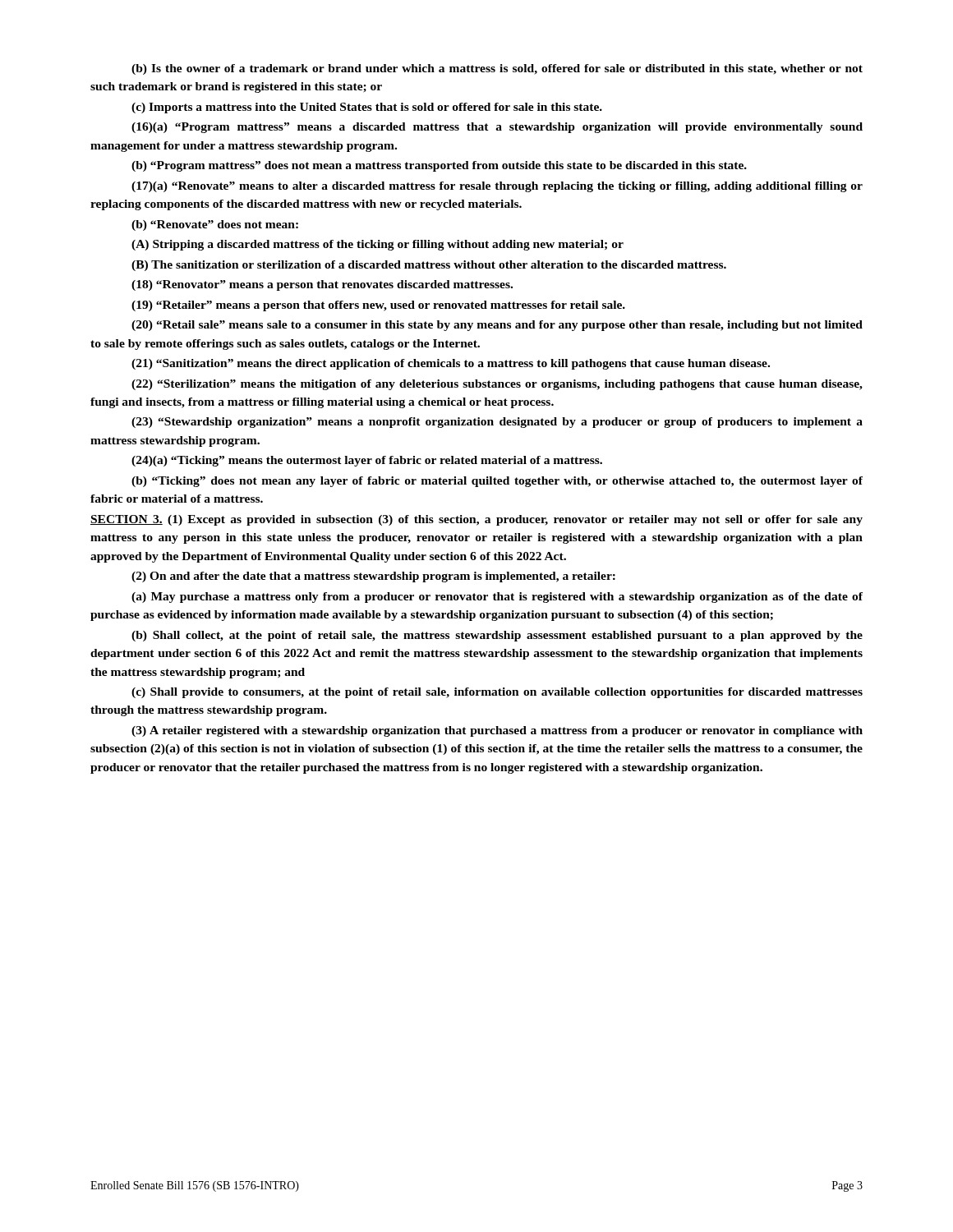Image resolution: width=953 pixels, height=1232 pixels.
Task: Point to the text block starting "(17)(a) “Renovate” means to alter a discarded mattress"
Action: tap(476, 215)
